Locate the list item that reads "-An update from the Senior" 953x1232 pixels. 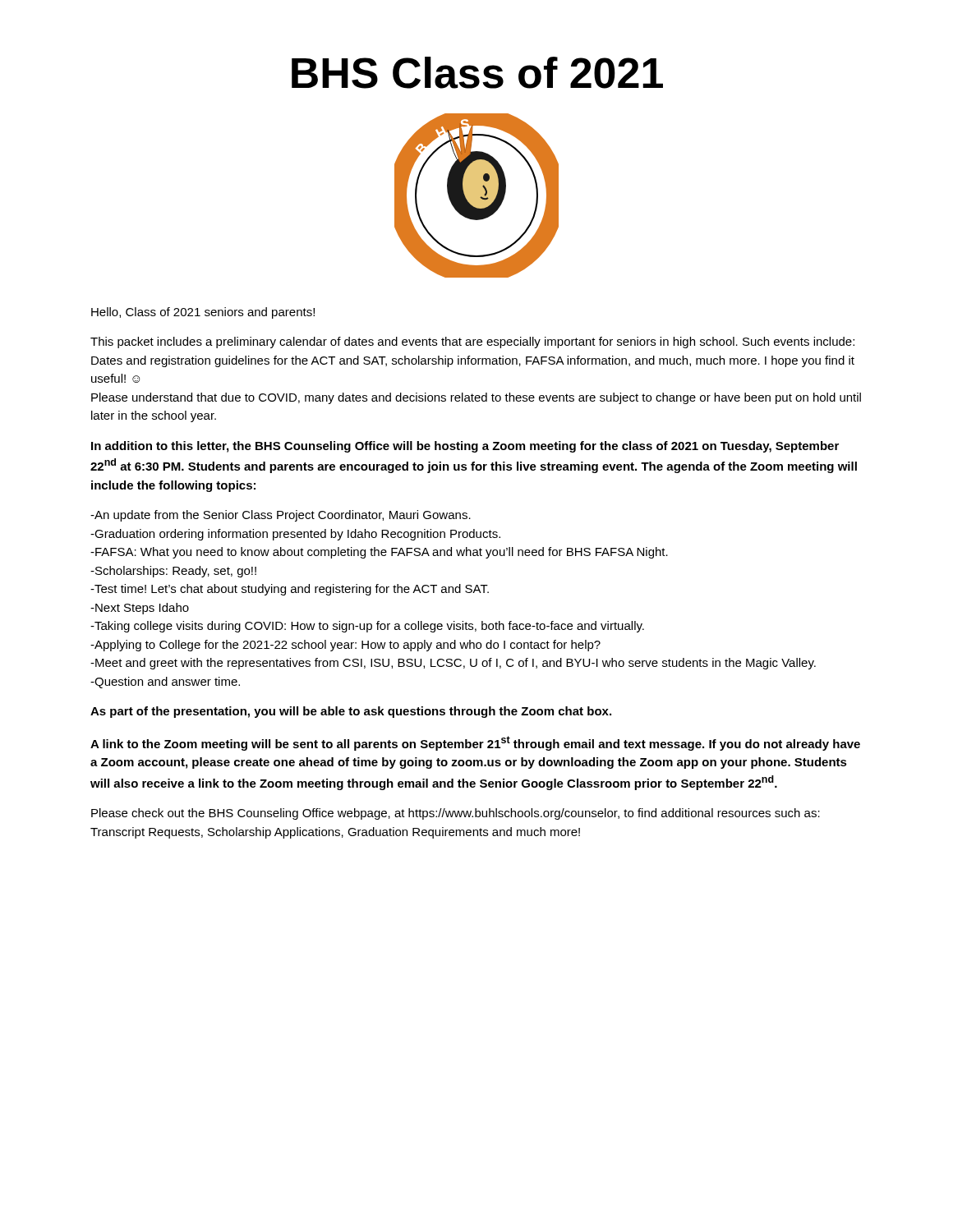[x=281, y=515]
